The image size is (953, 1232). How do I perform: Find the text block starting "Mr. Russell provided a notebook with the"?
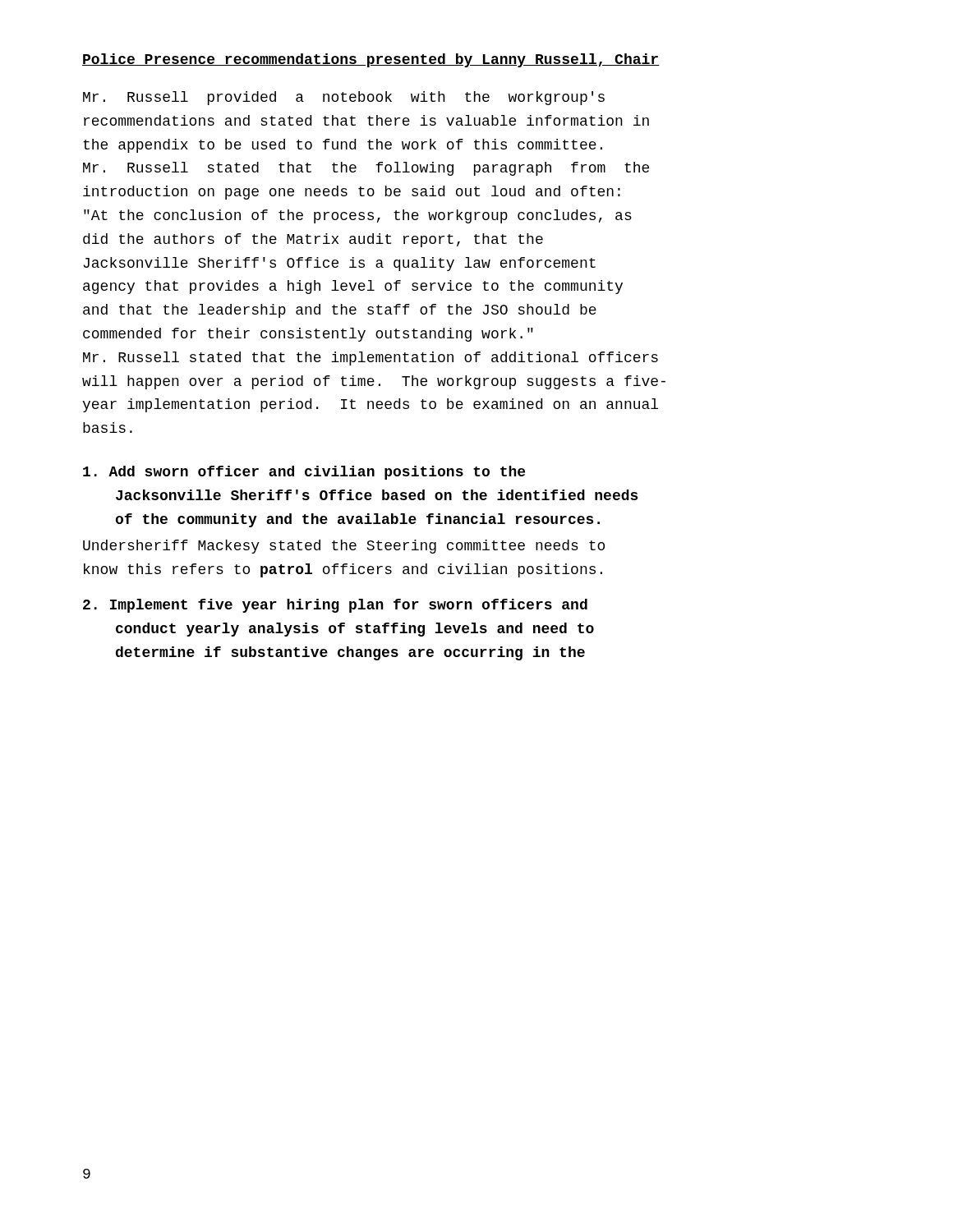(x=375, y=263)
